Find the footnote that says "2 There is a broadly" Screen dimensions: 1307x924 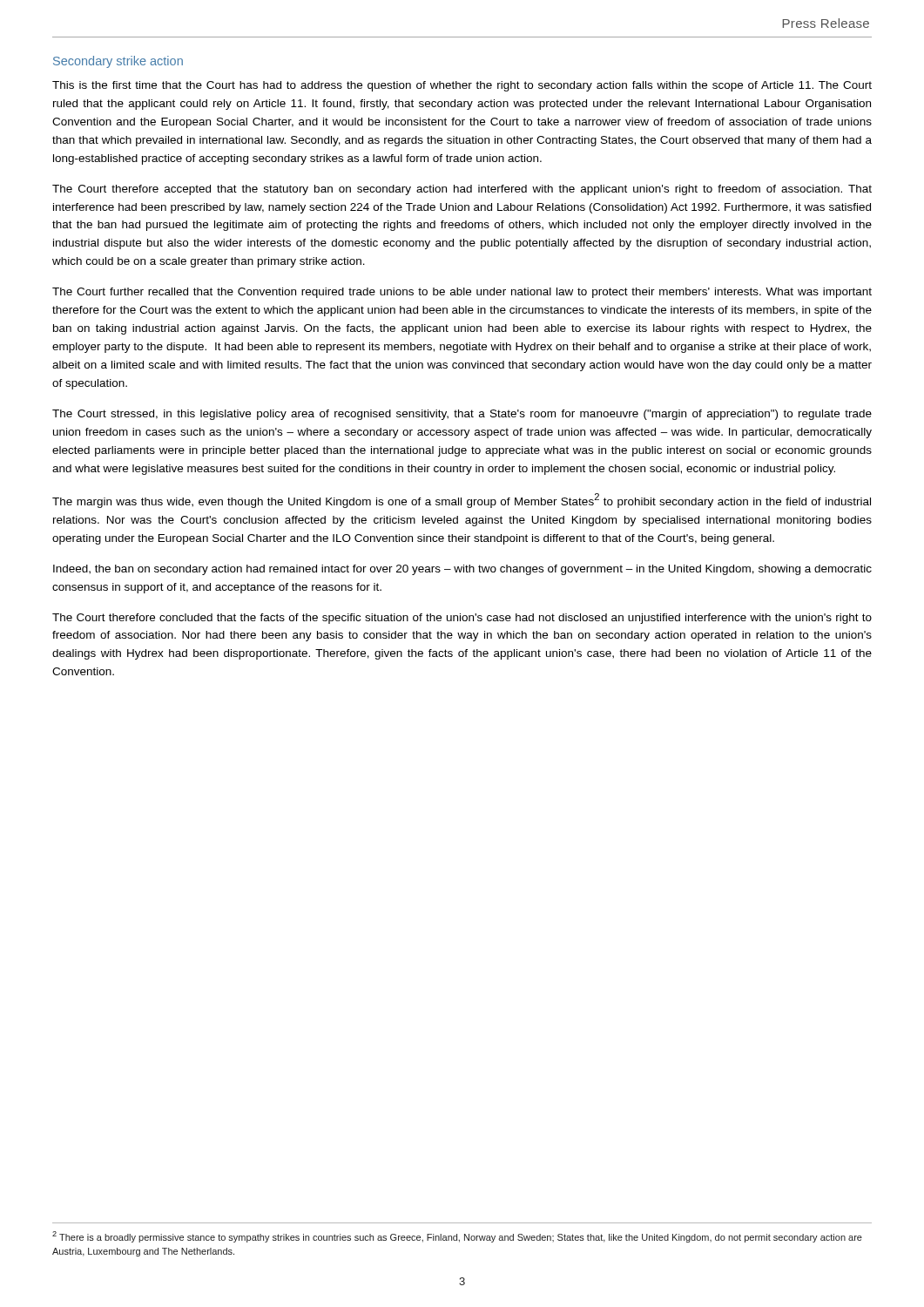tap(457, 1243)
